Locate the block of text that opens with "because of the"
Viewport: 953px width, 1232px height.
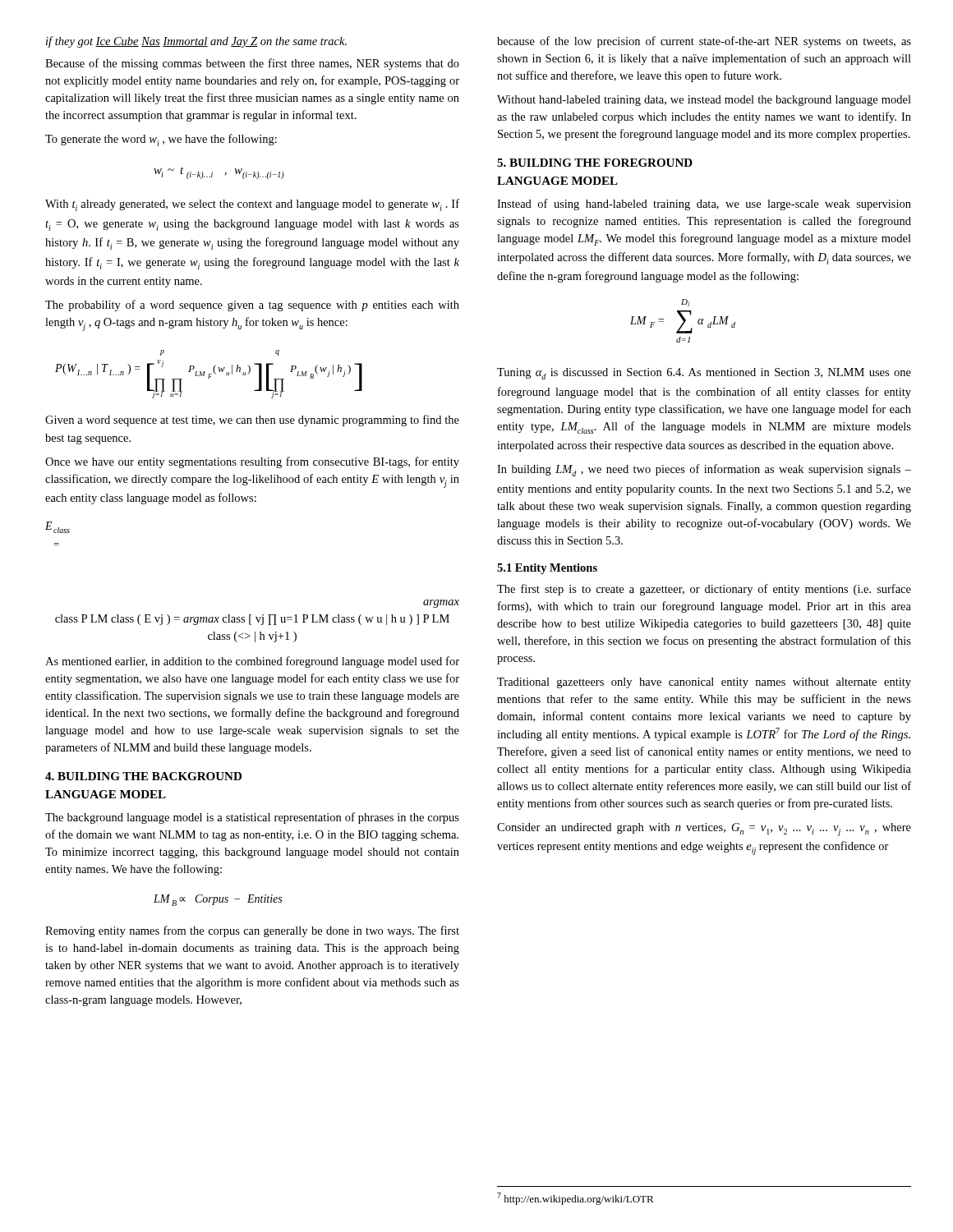pos(704,59)
